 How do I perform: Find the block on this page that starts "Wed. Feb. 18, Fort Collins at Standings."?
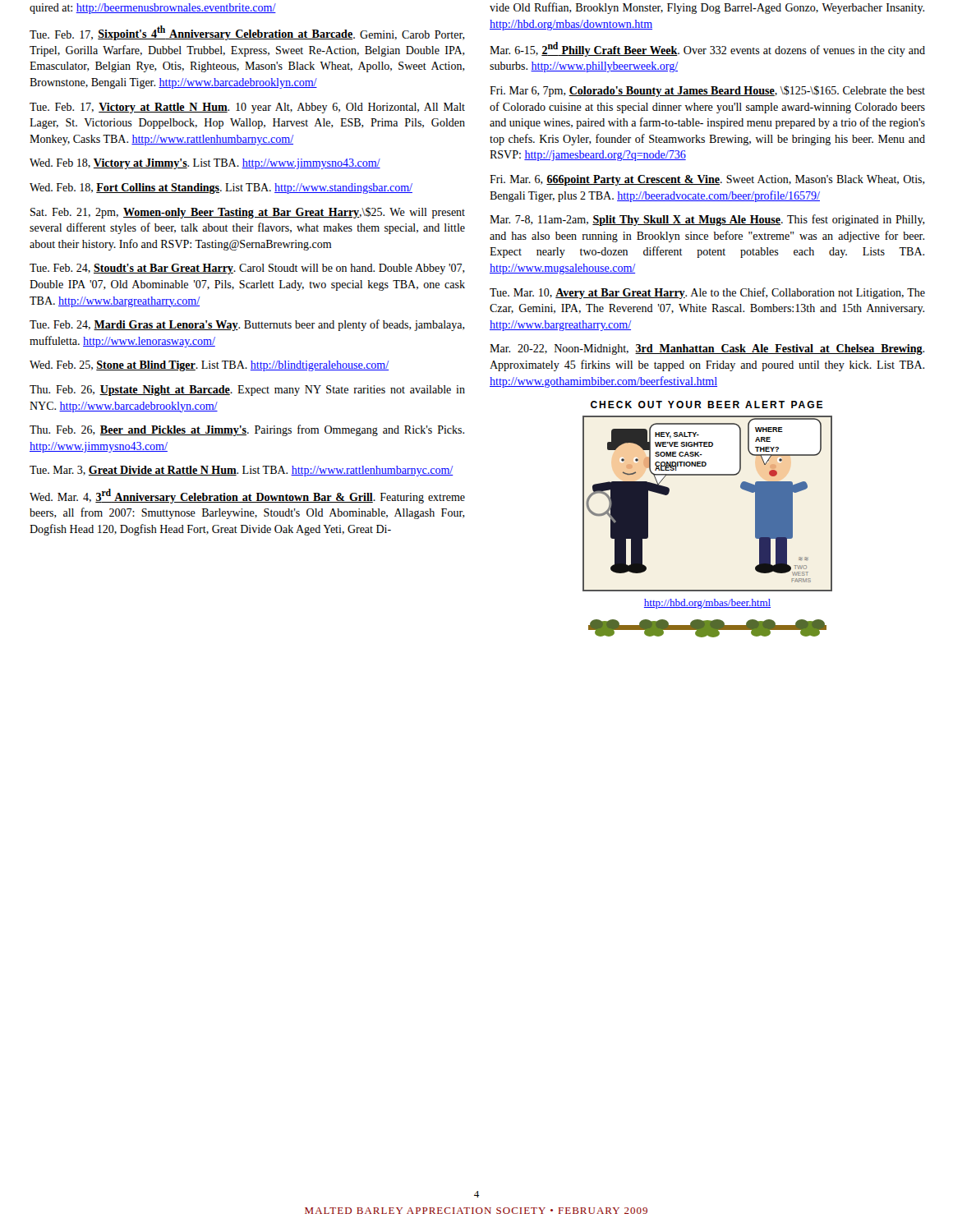tap(221, 188)
